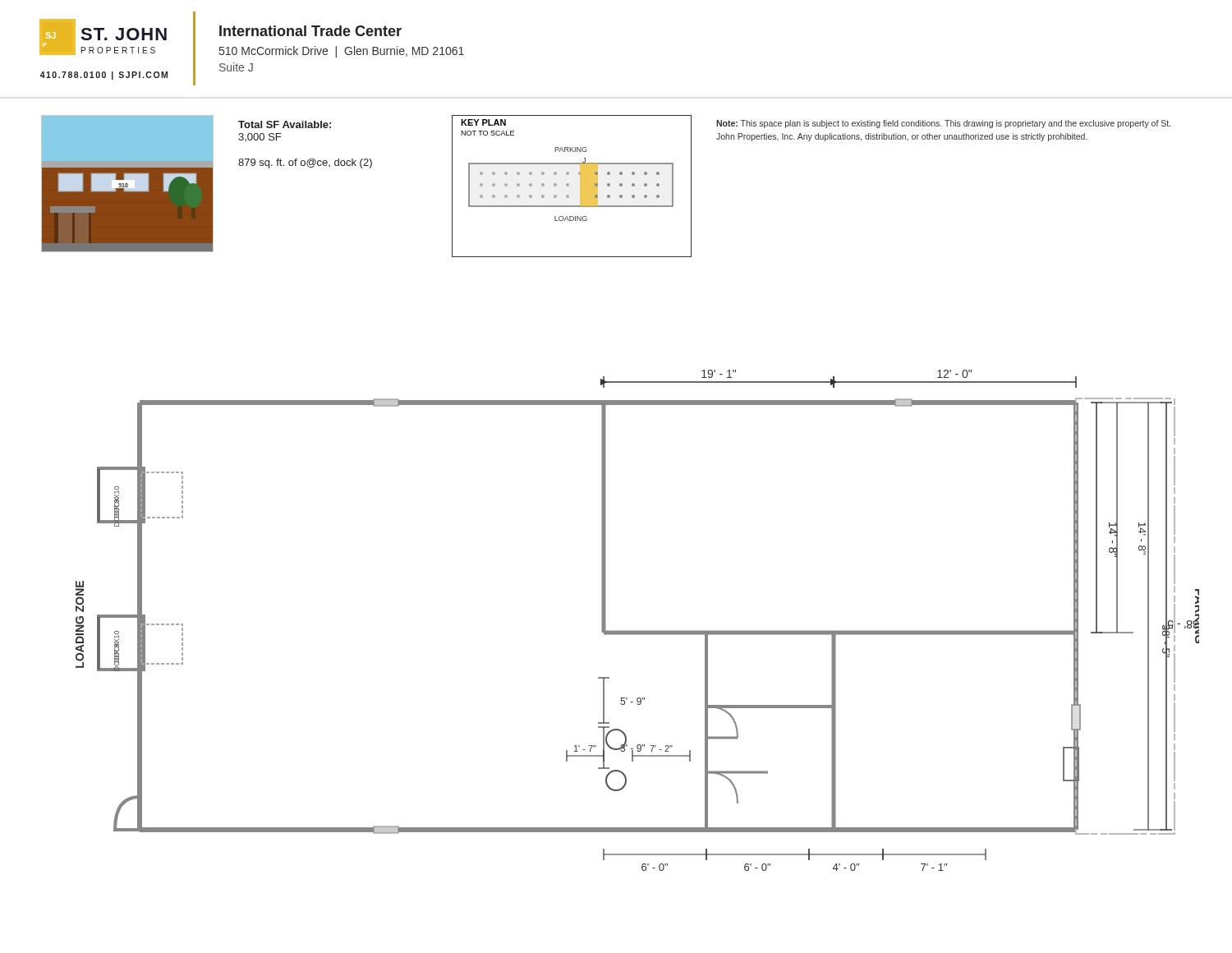Point to the element starting "Suite J"
The image size is (1232, 953).
236,67
